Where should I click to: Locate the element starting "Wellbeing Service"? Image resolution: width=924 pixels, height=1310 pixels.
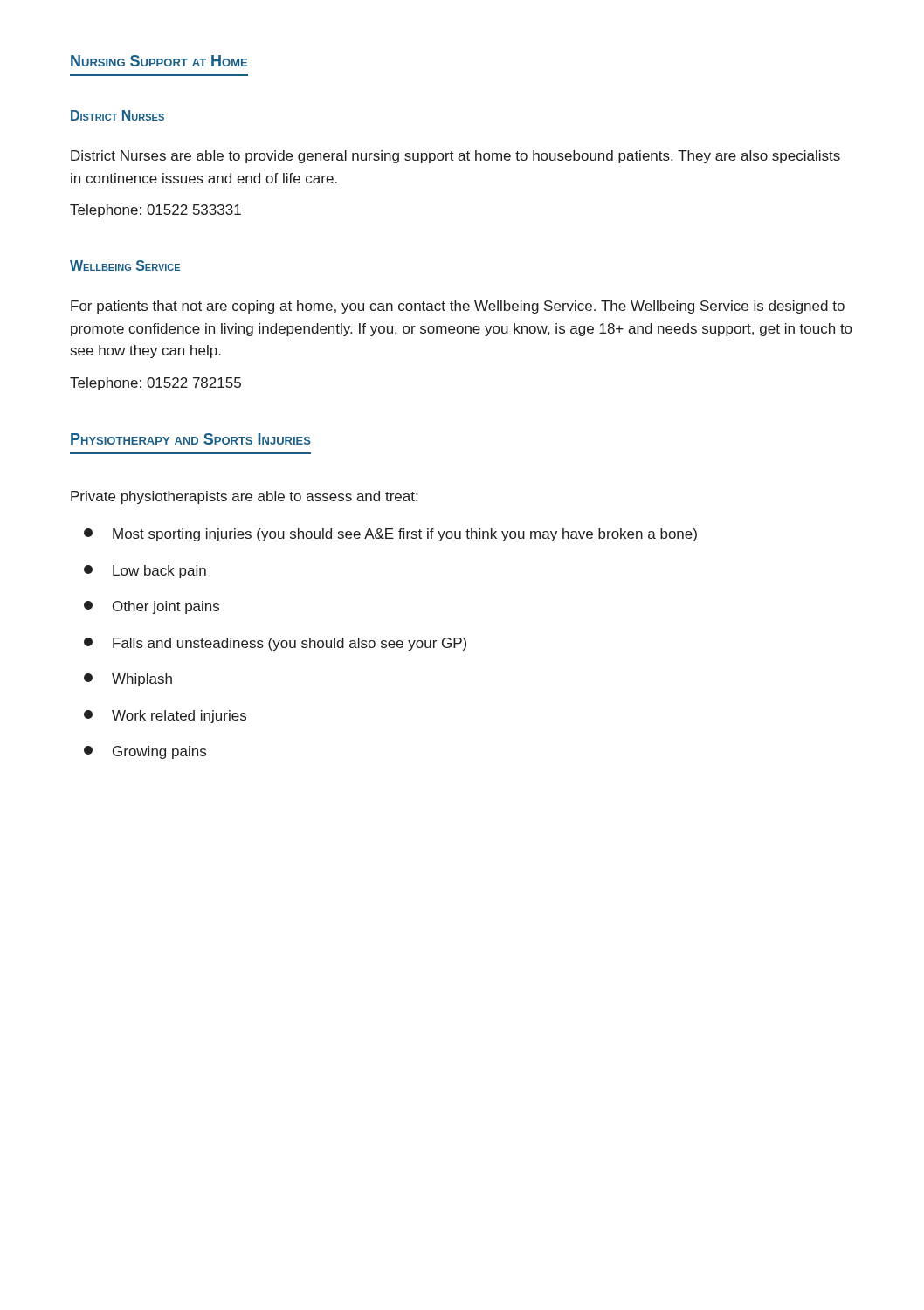click(125, 266)
